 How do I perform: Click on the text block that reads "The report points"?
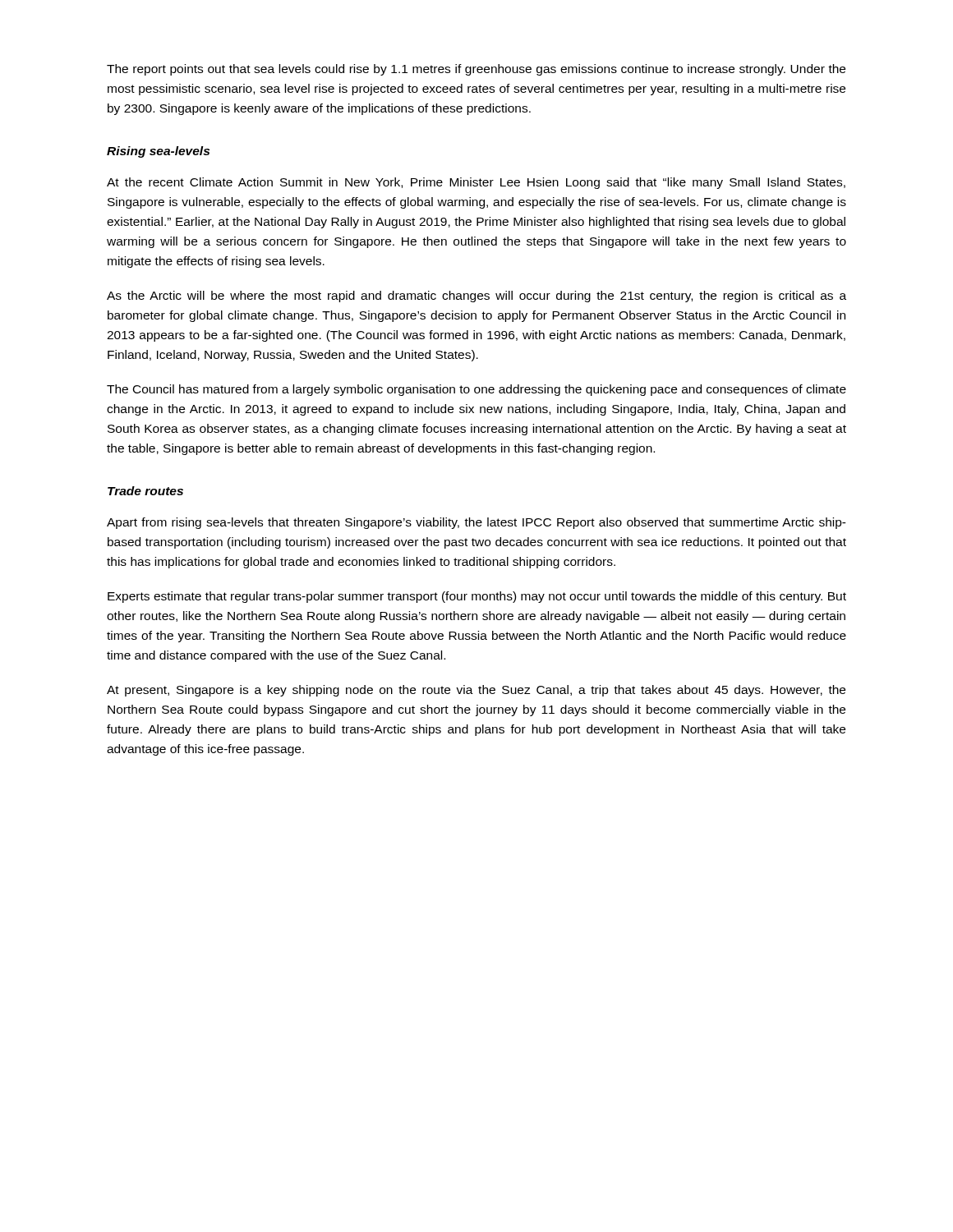pyautogui.click(x=476, y=88)
